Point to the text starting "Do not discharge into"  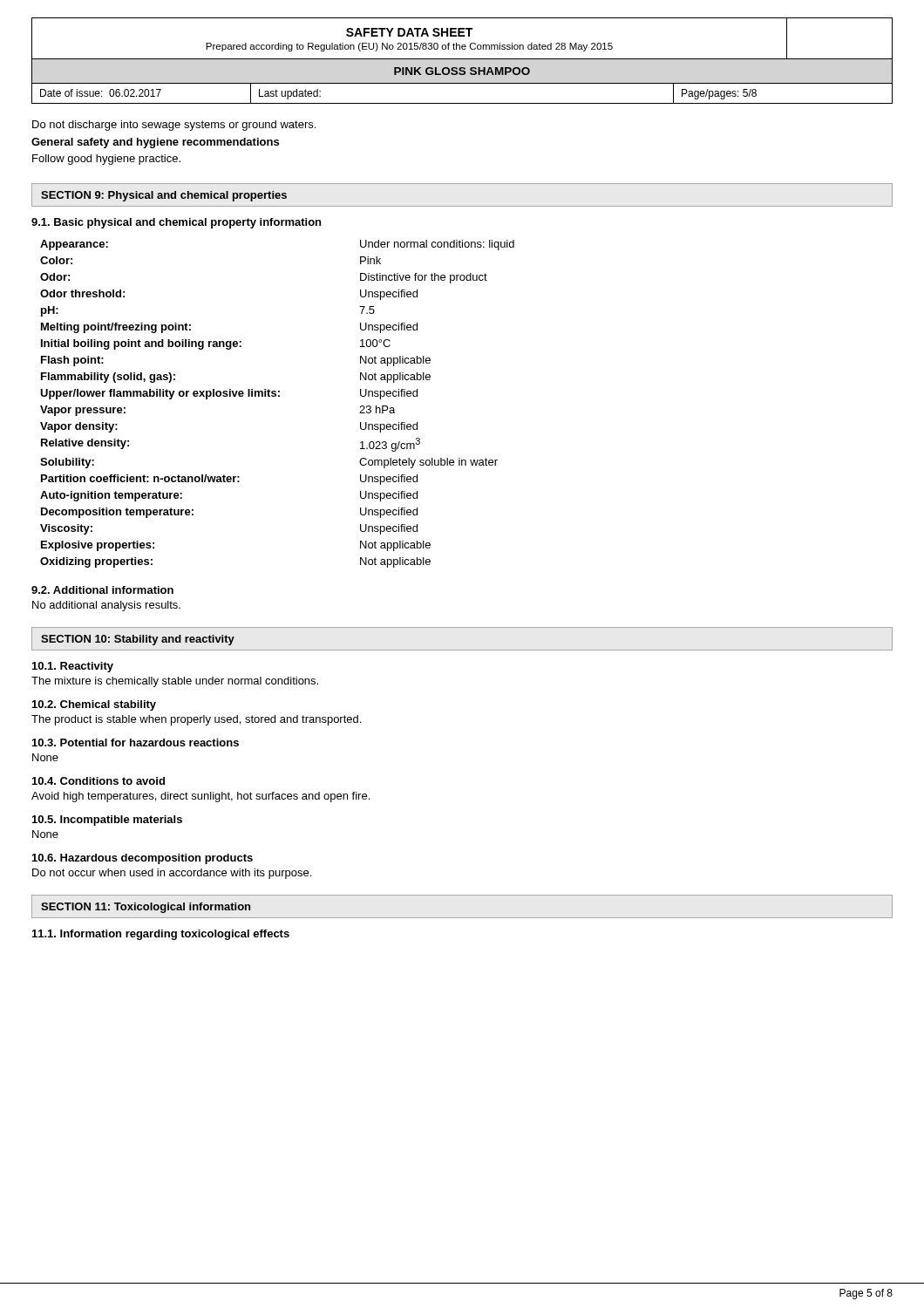point(174,141)
